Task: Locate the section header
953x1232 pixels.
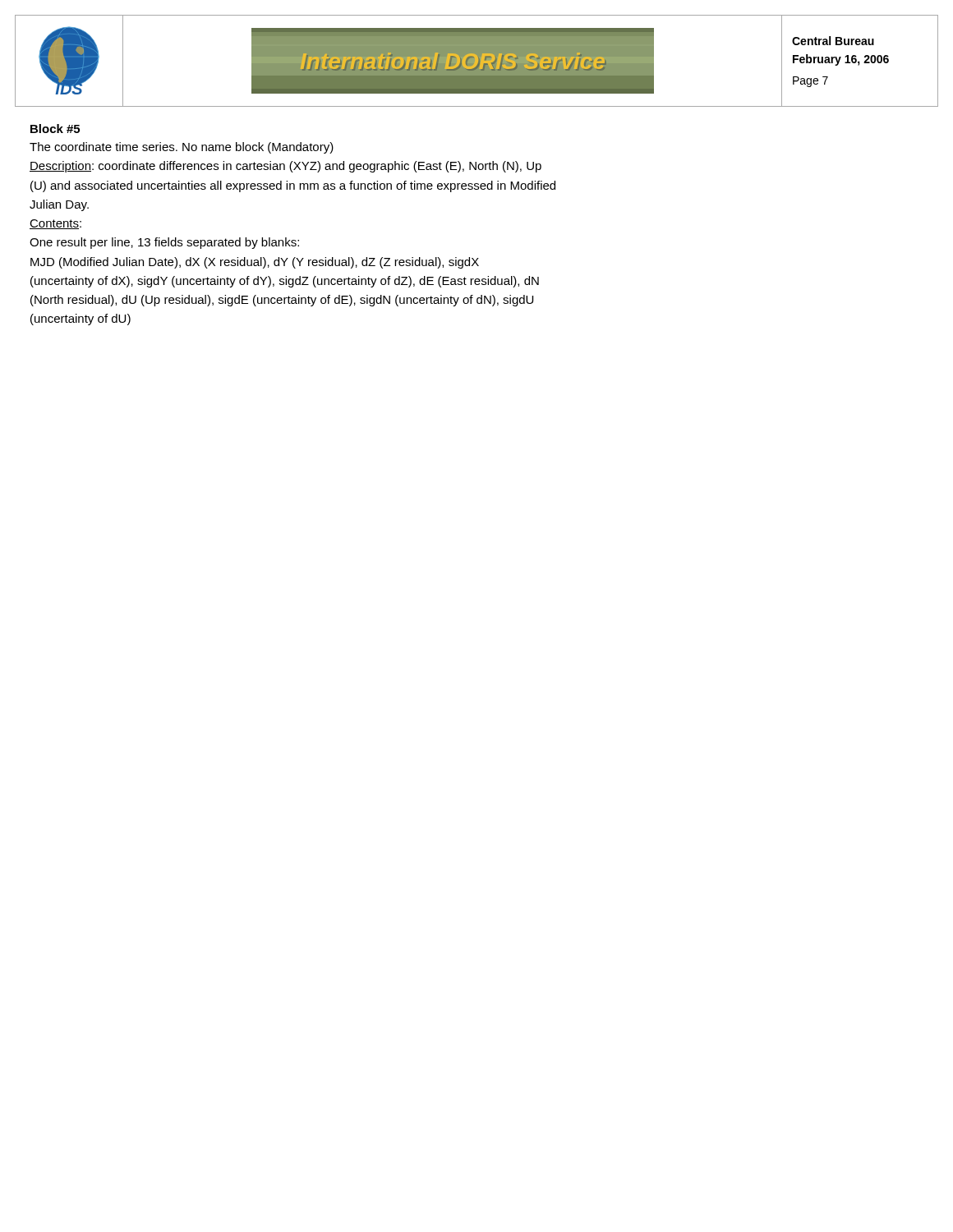Action: click(x=55, y=129)
